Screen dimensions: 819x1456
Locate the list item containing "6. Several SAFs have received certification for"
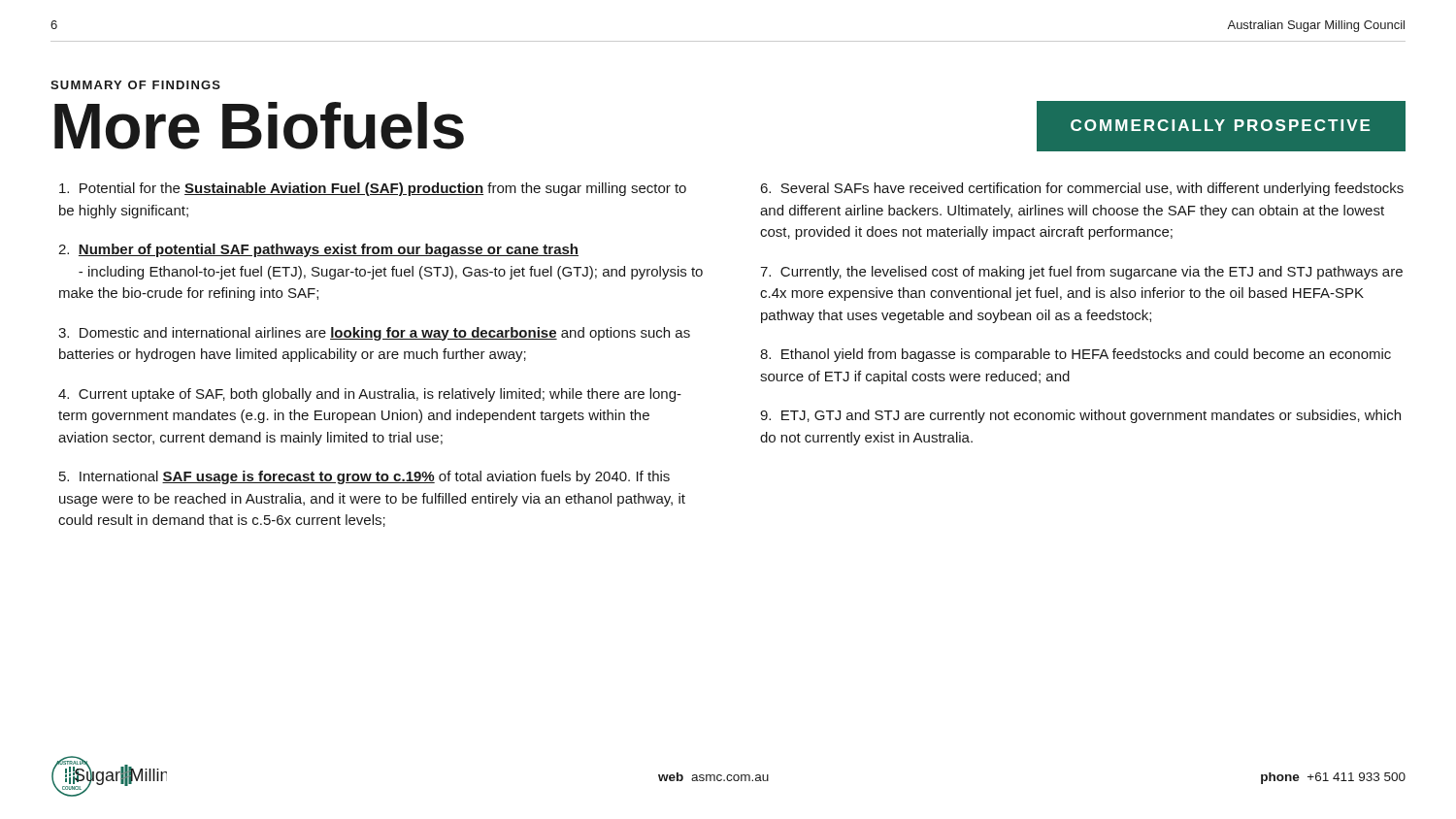pos(1082,210)
